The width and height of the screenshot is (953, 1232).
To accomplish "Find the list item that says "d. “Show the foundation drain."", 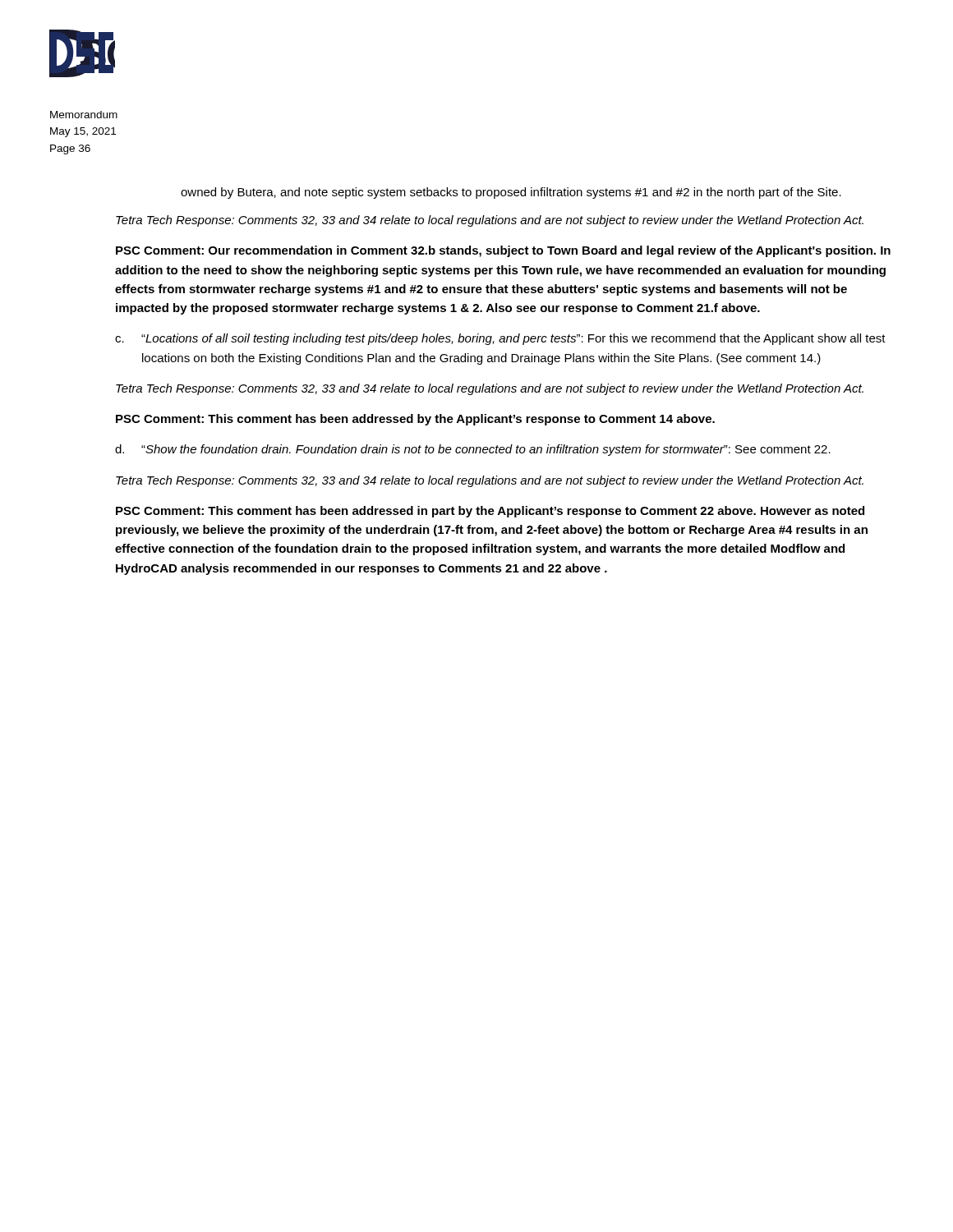I will tap(509, 449).
